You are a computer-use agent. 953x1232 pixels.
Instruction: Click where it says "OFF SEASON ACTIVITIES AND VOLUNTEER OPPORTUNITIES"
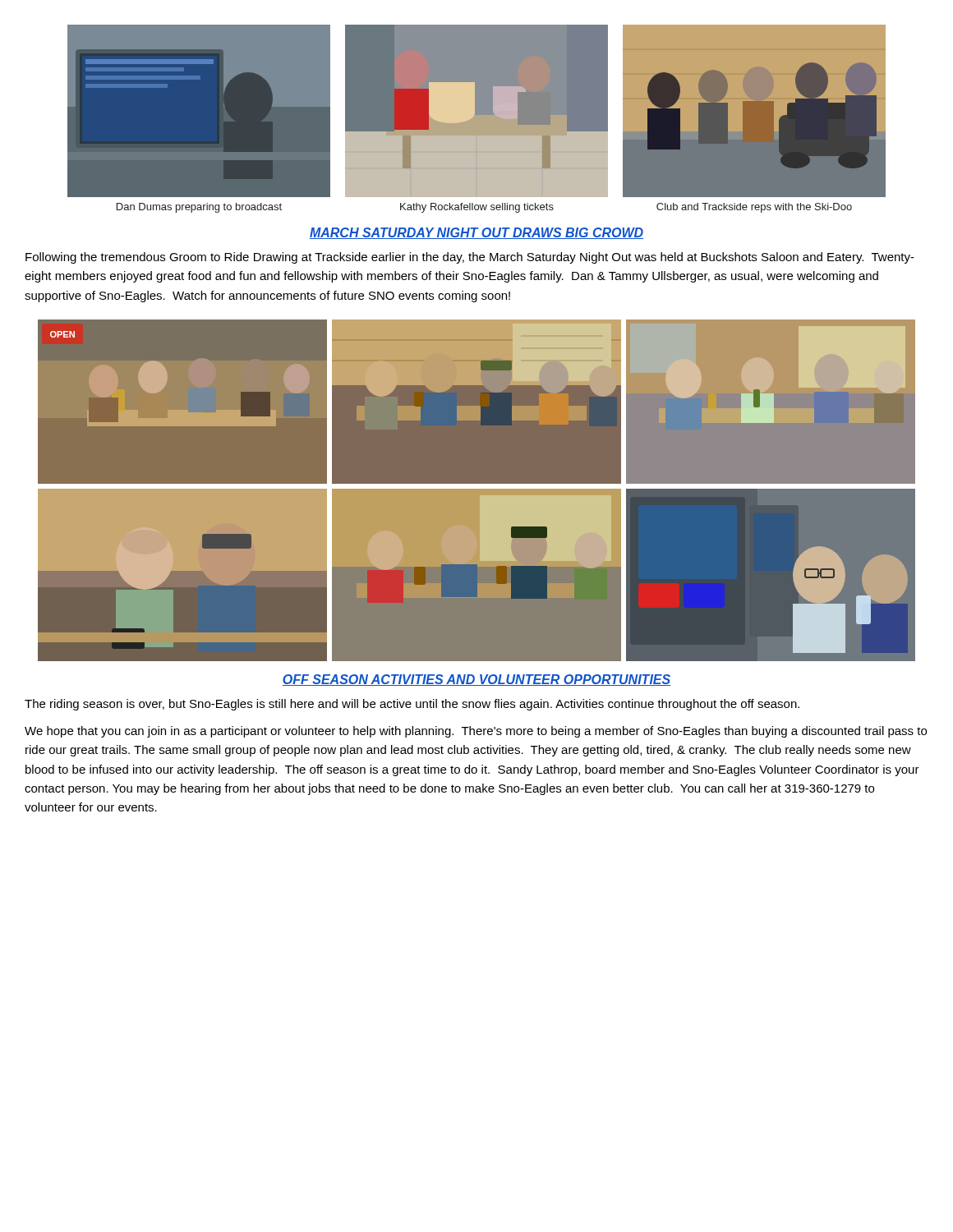pos(476,680)
